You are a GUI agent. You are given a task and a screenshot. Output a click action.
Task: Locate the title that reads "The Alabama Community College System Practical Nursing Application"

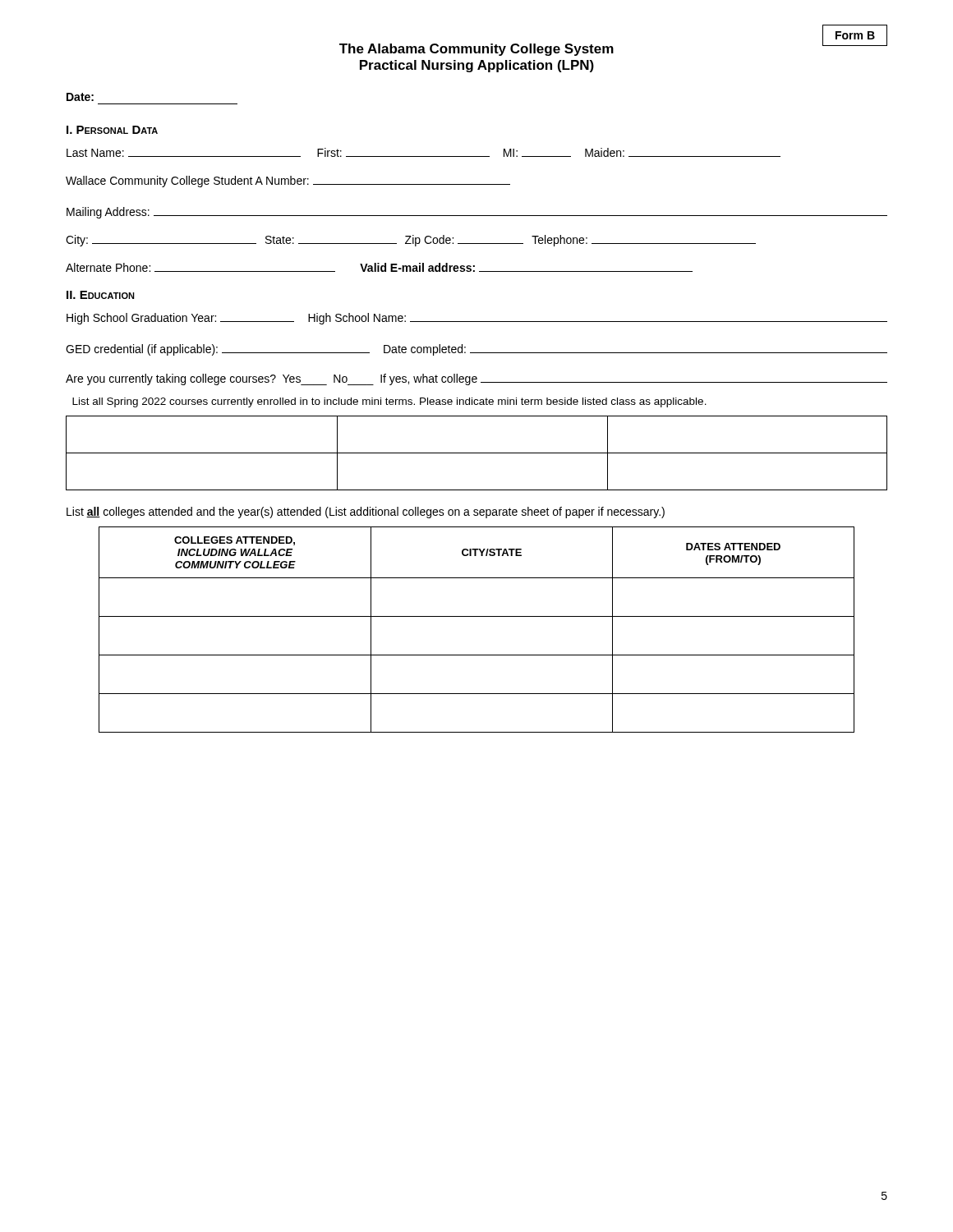[x=476, y=57]
